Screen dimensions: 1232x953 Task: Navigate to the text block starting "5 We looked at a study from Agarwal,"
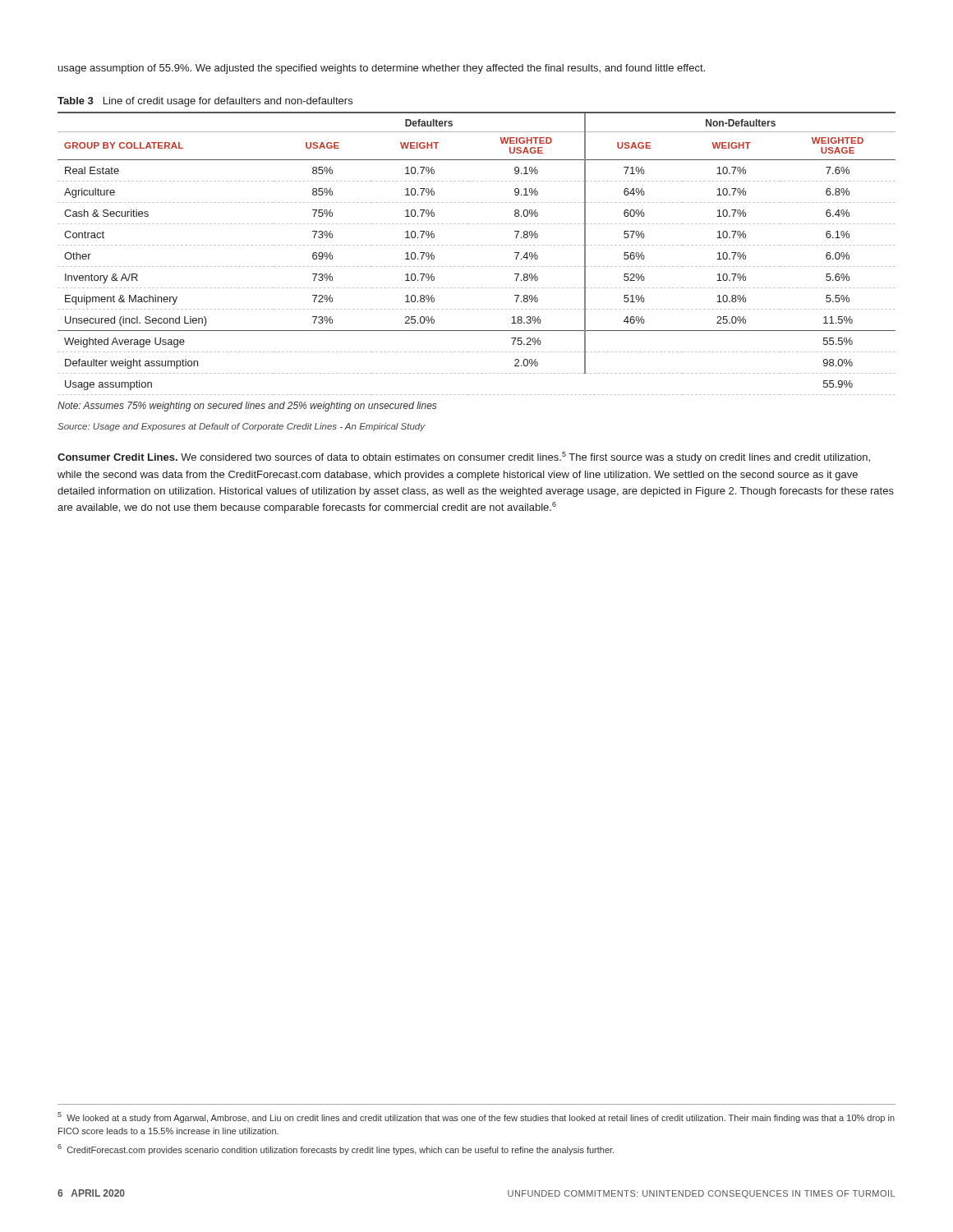[x=476, y=1123]
